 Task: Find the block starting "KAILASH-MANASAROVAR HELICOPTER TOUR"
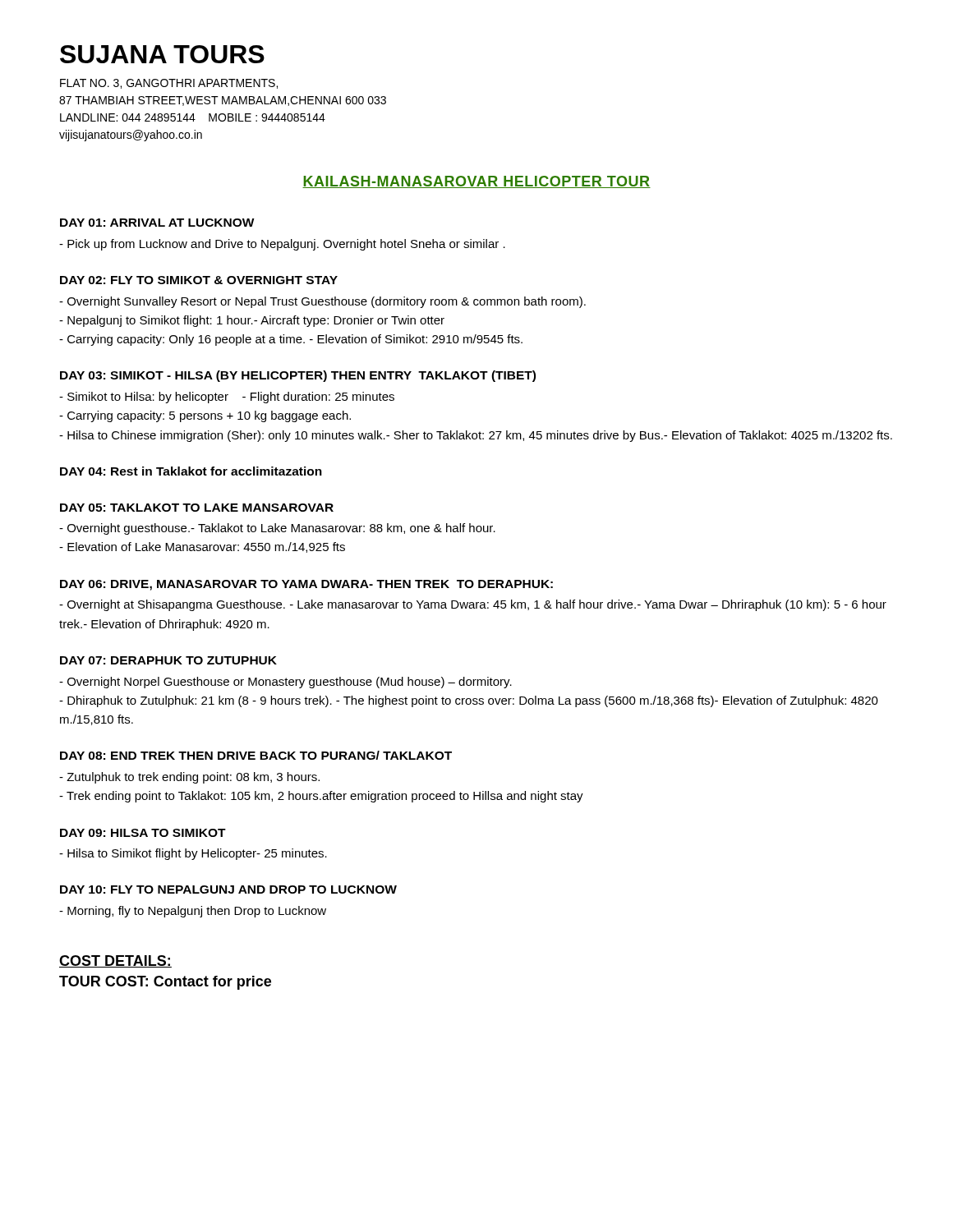point(476,182)
